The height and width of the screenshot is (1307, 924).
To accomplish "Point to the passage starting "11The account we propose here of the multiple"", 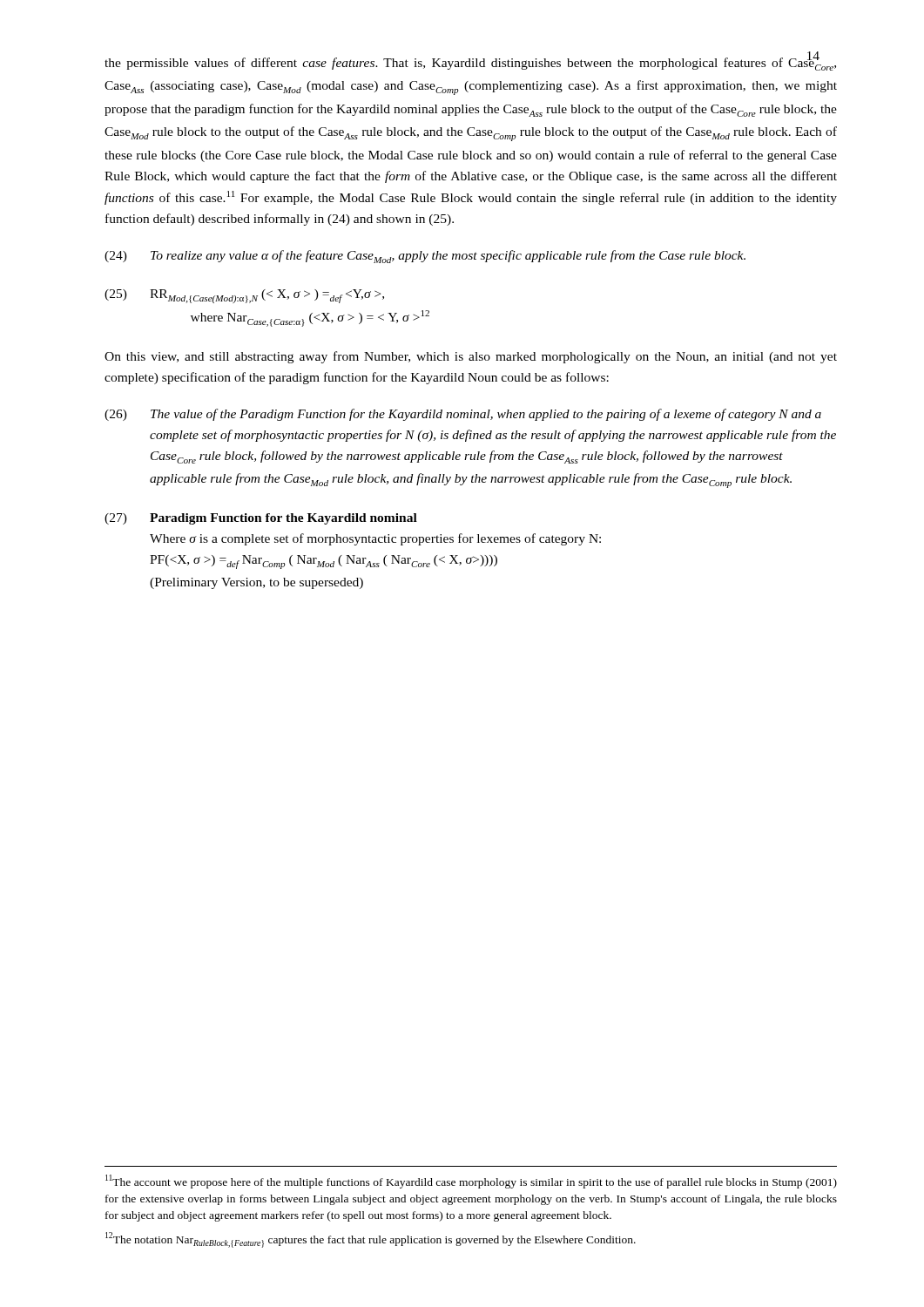I will [x=471, y=1197].
